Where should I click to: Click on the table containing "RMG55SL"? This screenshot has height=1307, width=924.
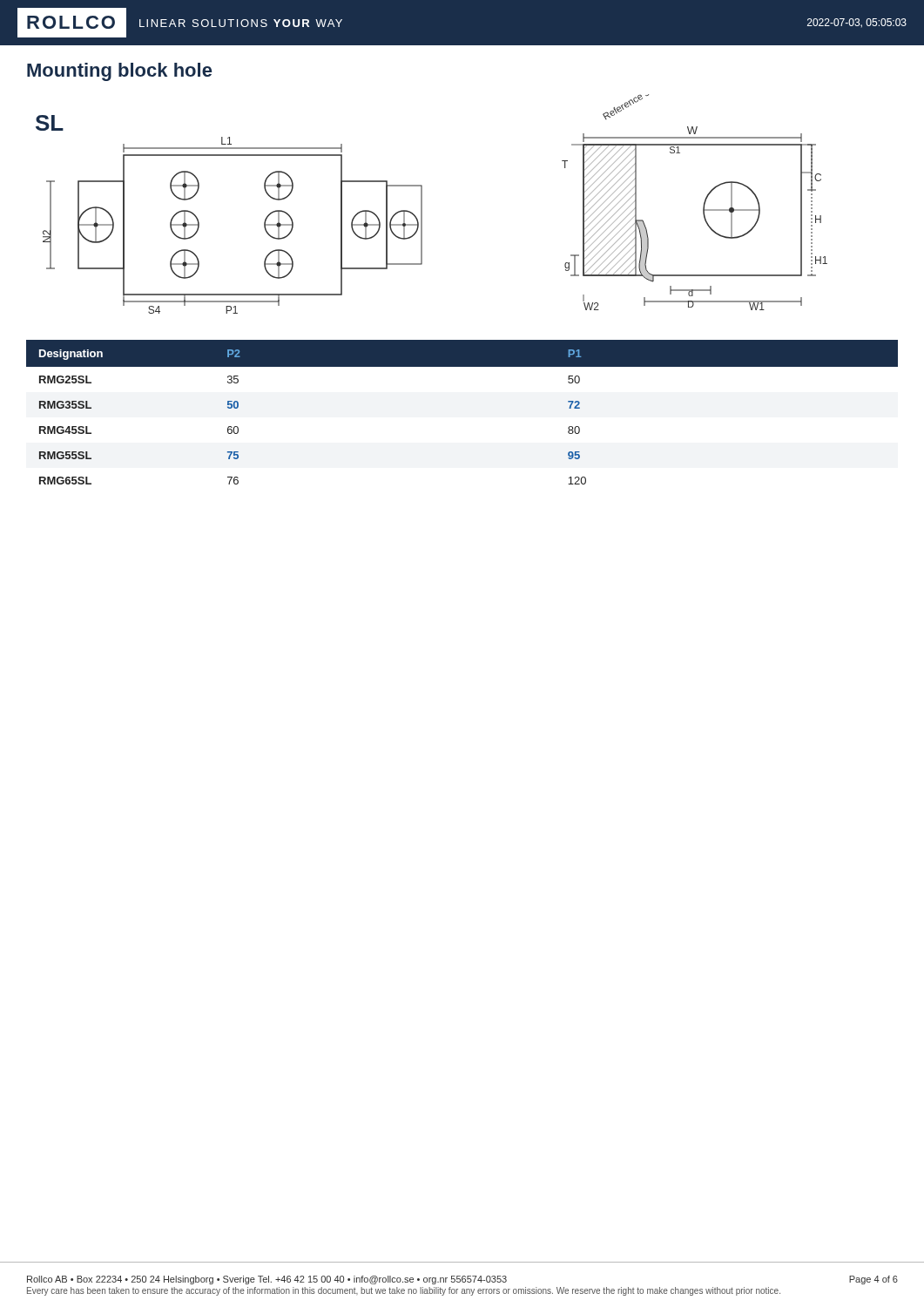click(x=462, y=416)
